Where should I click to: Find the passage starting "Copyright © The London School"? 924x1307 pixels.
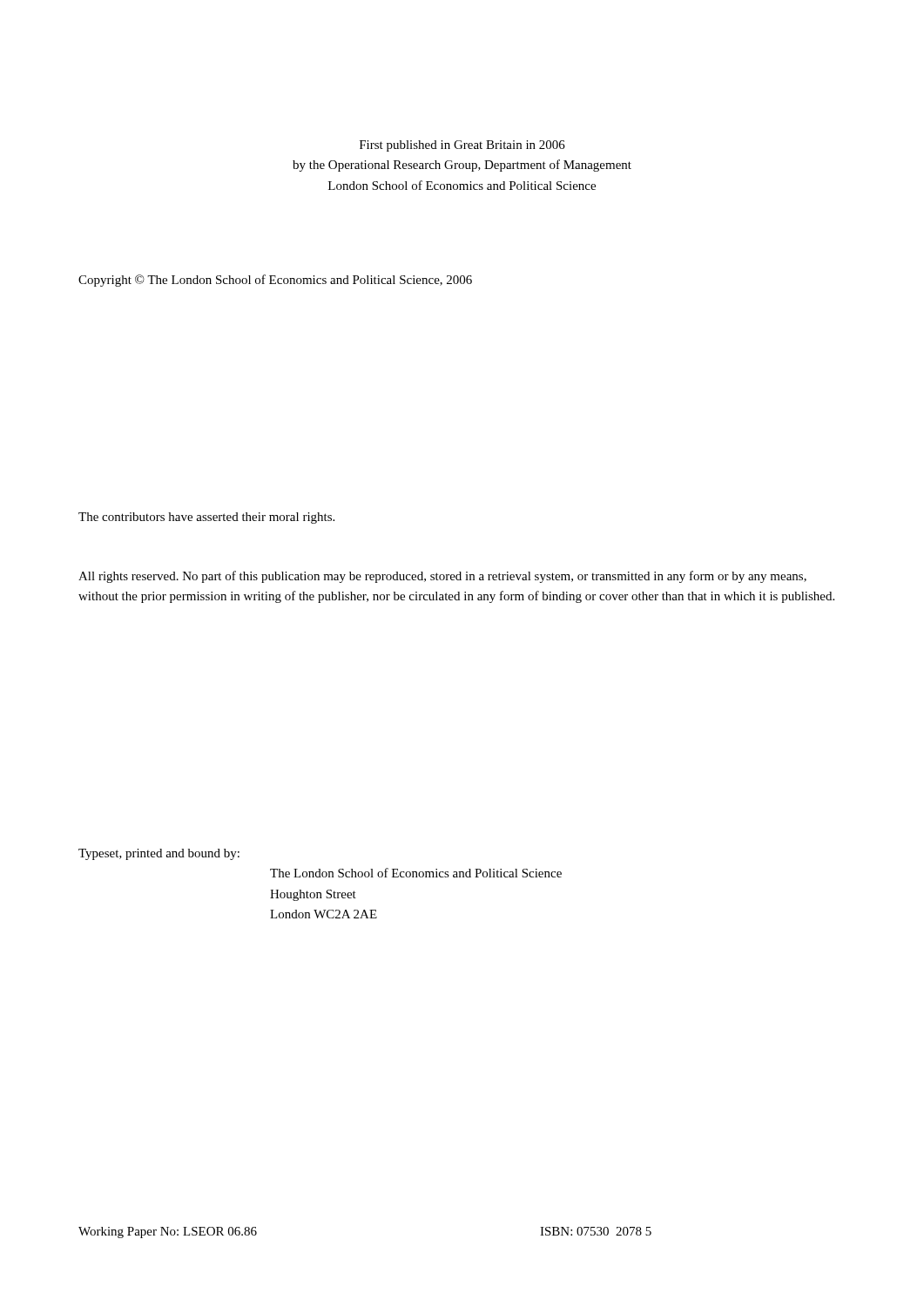[x=275, y=280]
